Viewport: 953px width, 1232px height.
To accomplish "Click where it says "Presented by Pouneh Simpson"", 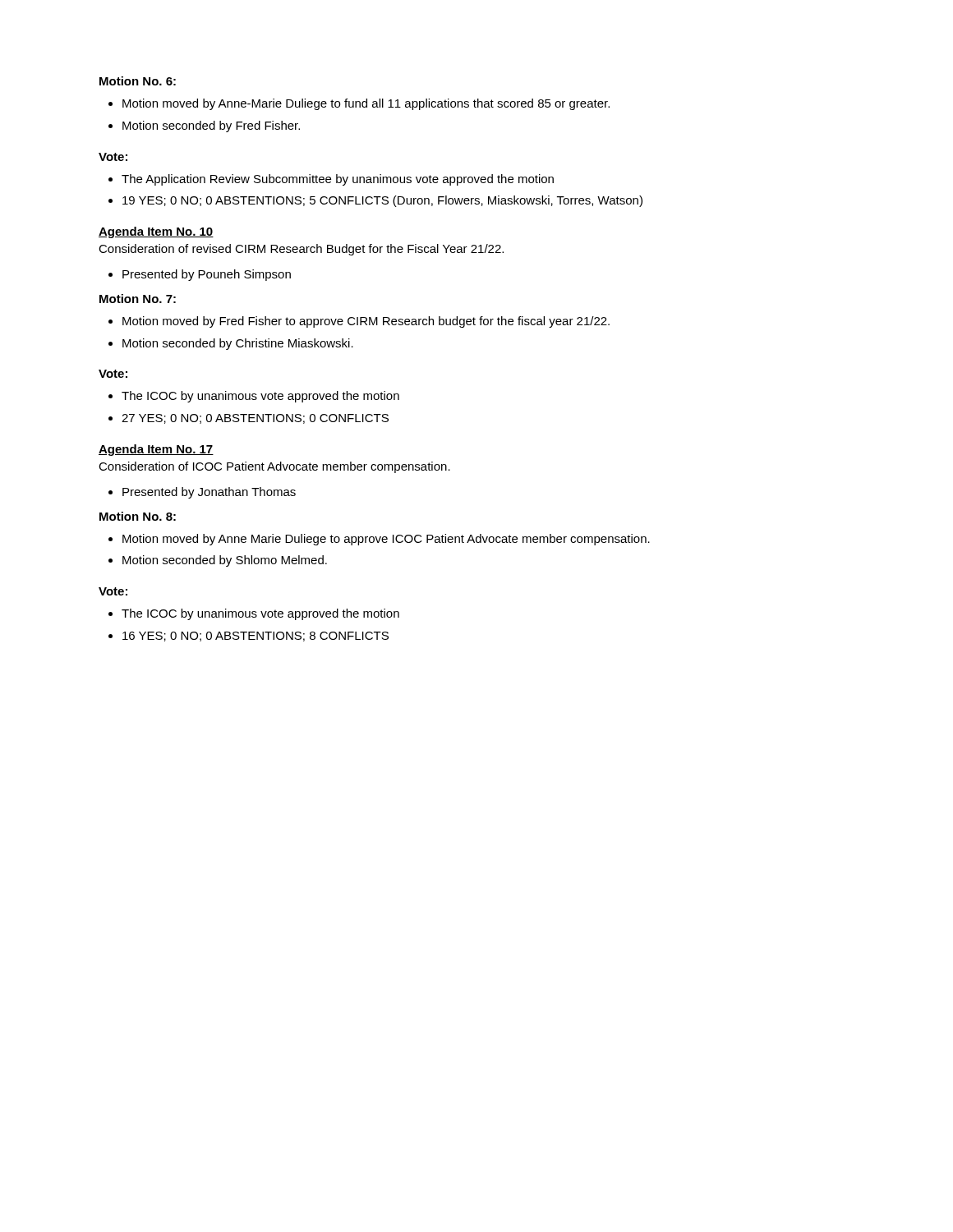I will (200, 275).
